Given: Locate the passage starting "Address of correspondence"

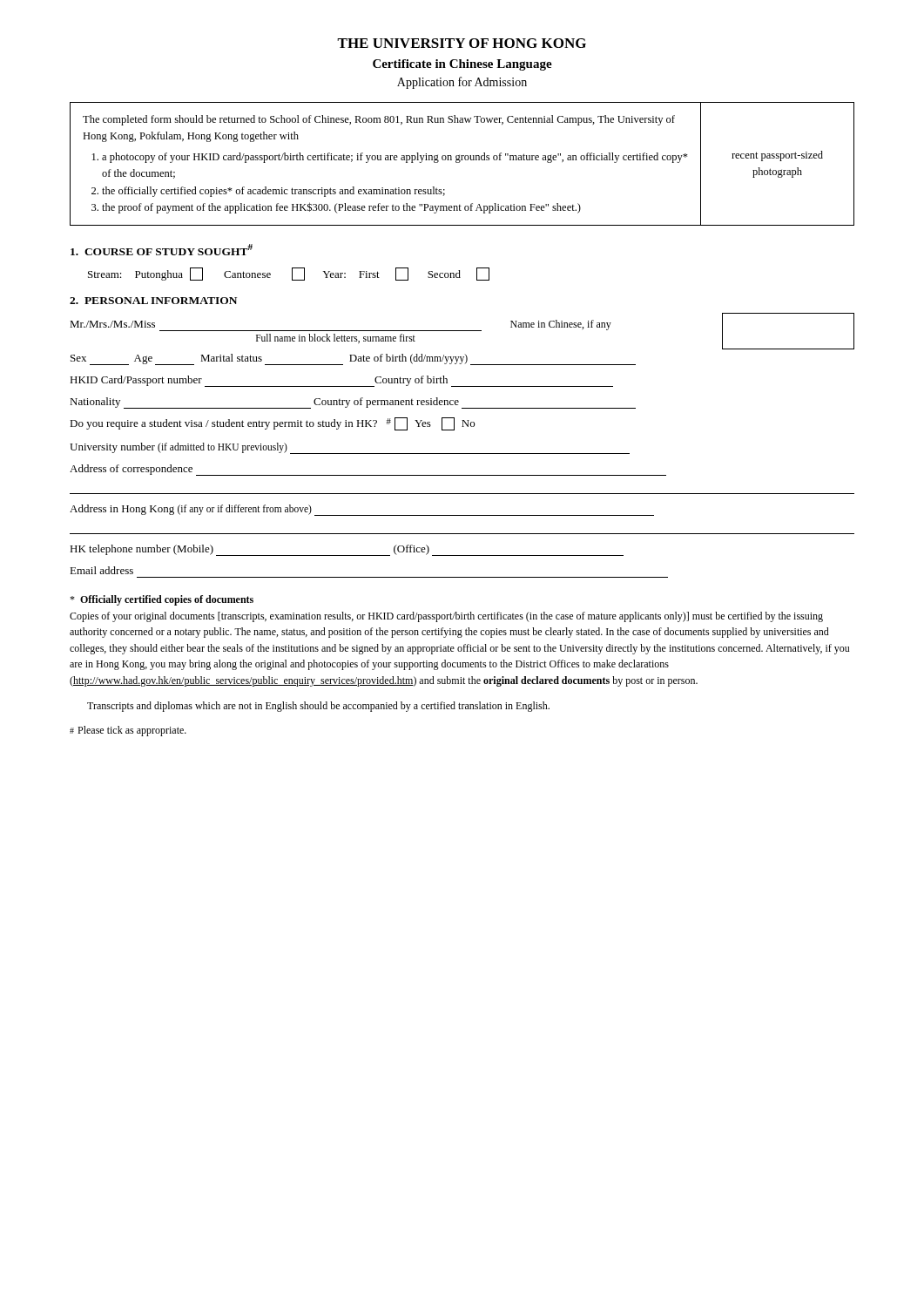Looking at the screenshot, I should tap(368, 468).
